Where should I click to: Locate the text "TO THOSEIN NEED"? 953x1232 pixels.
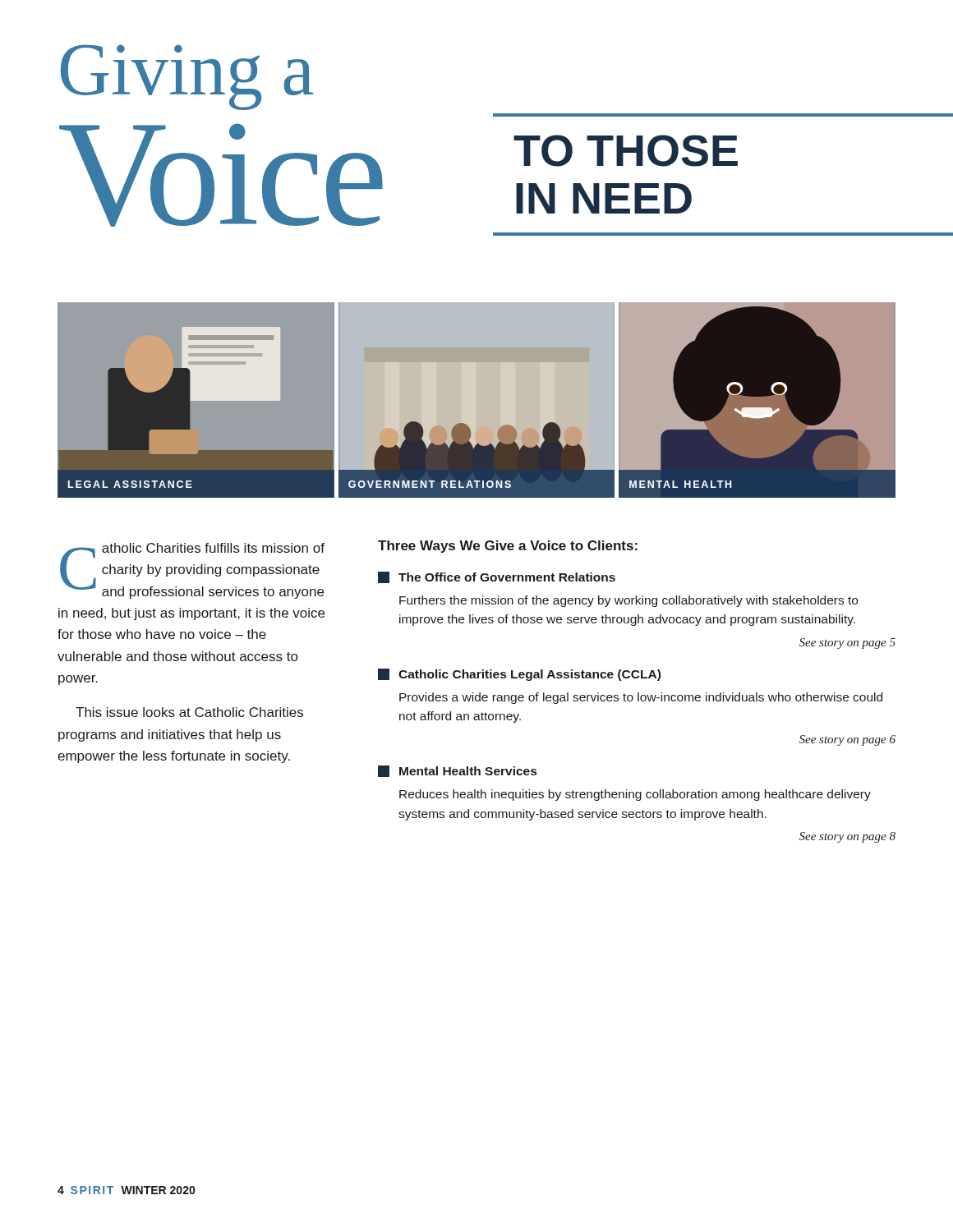click(733, 174)
